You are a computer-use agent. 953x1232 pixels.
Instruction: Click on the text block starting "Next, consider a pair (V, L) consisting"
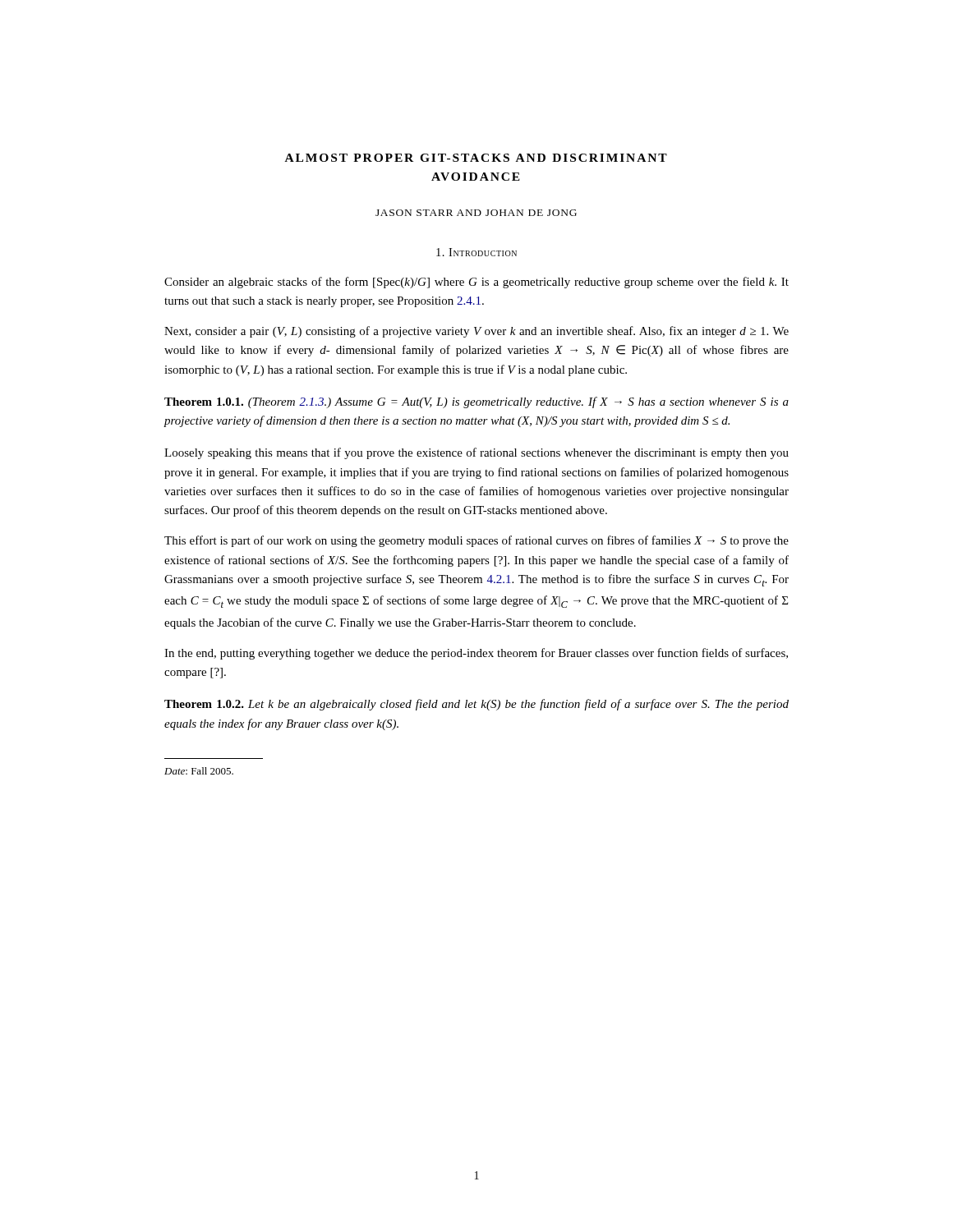(x=476, y=350)
